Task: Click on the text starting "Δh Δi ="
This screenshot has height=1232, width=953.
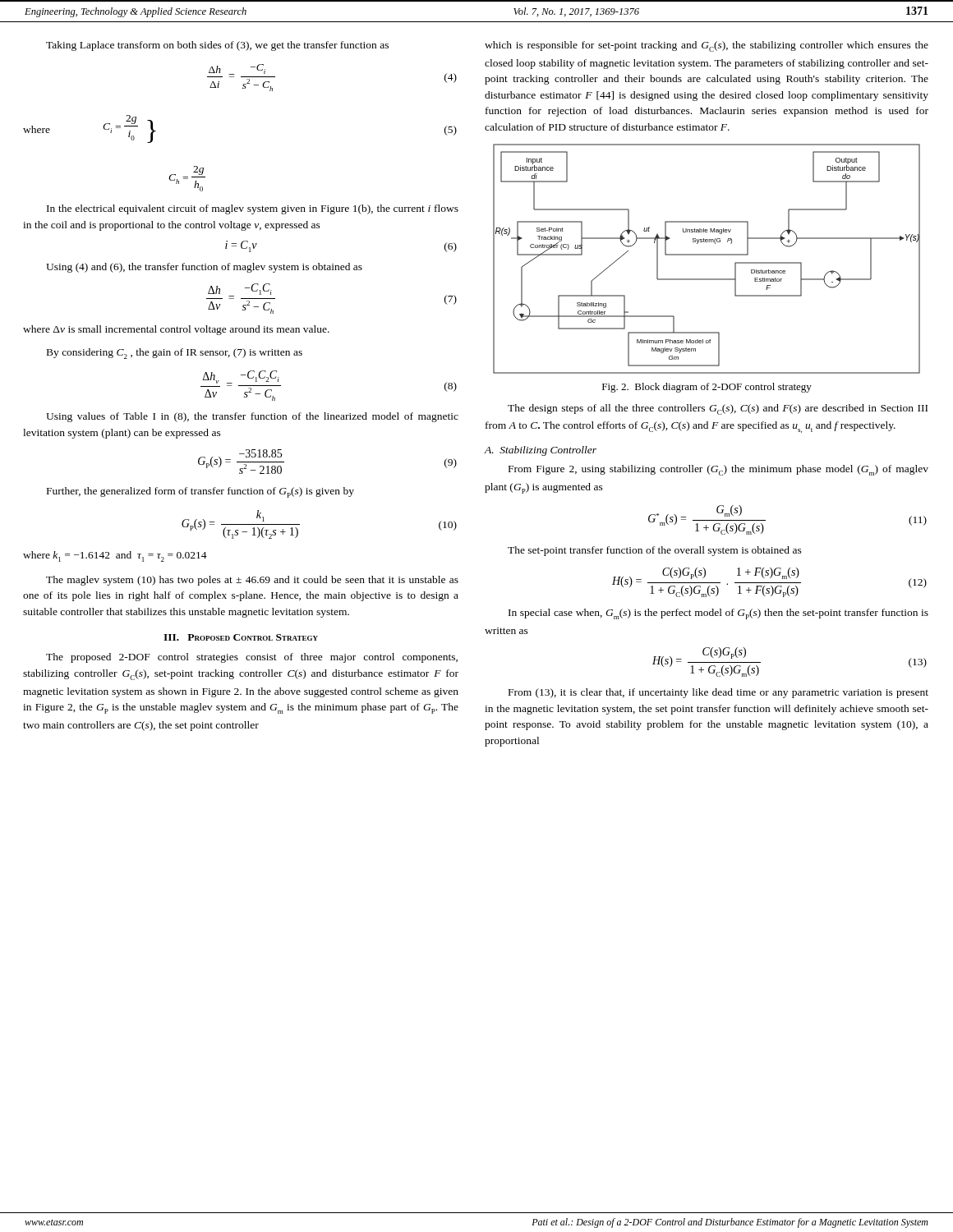Action: click(x=258, y=77)
